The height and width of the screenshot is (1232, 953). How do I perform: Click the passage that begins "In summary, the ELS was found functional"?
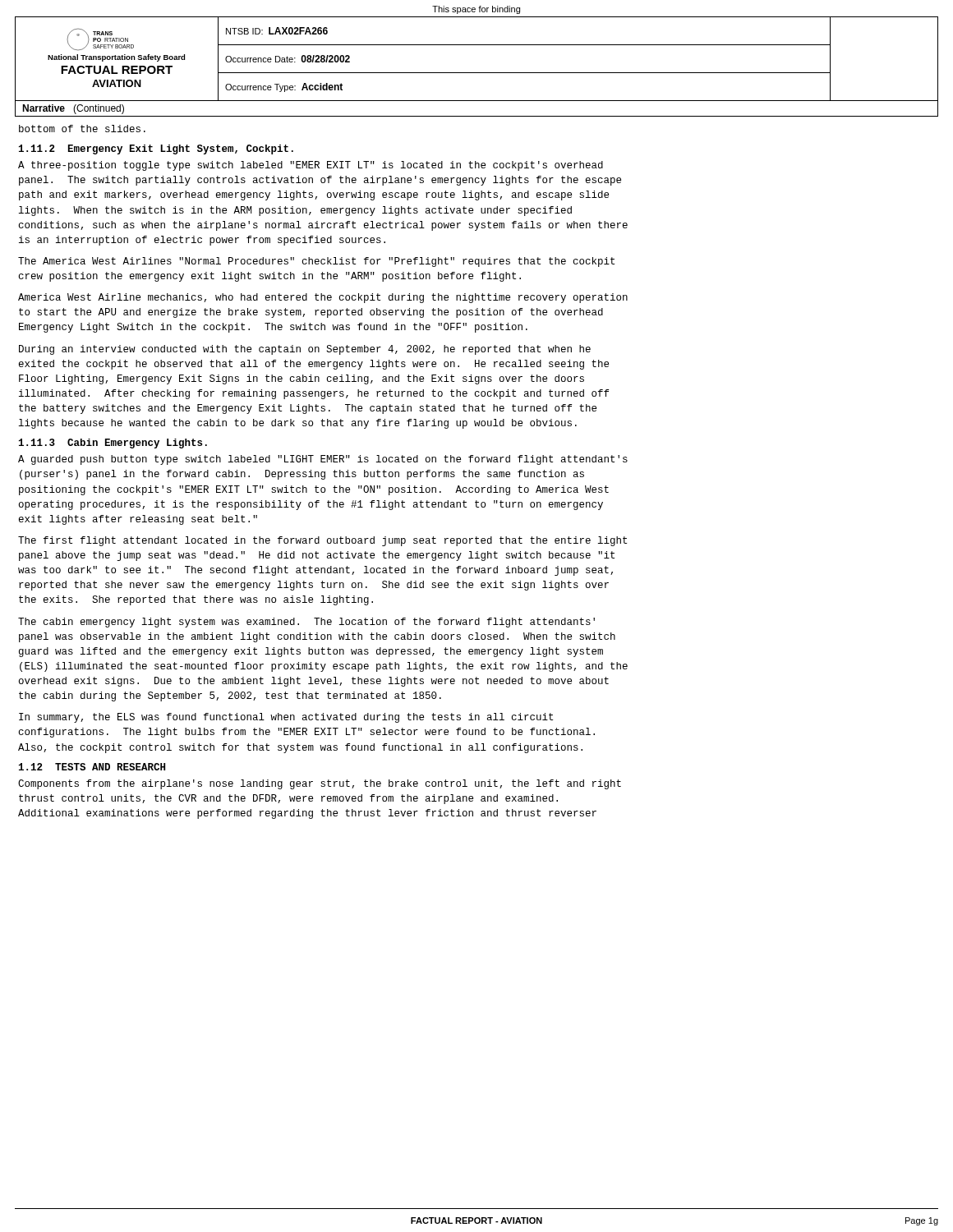click(308, 733)
